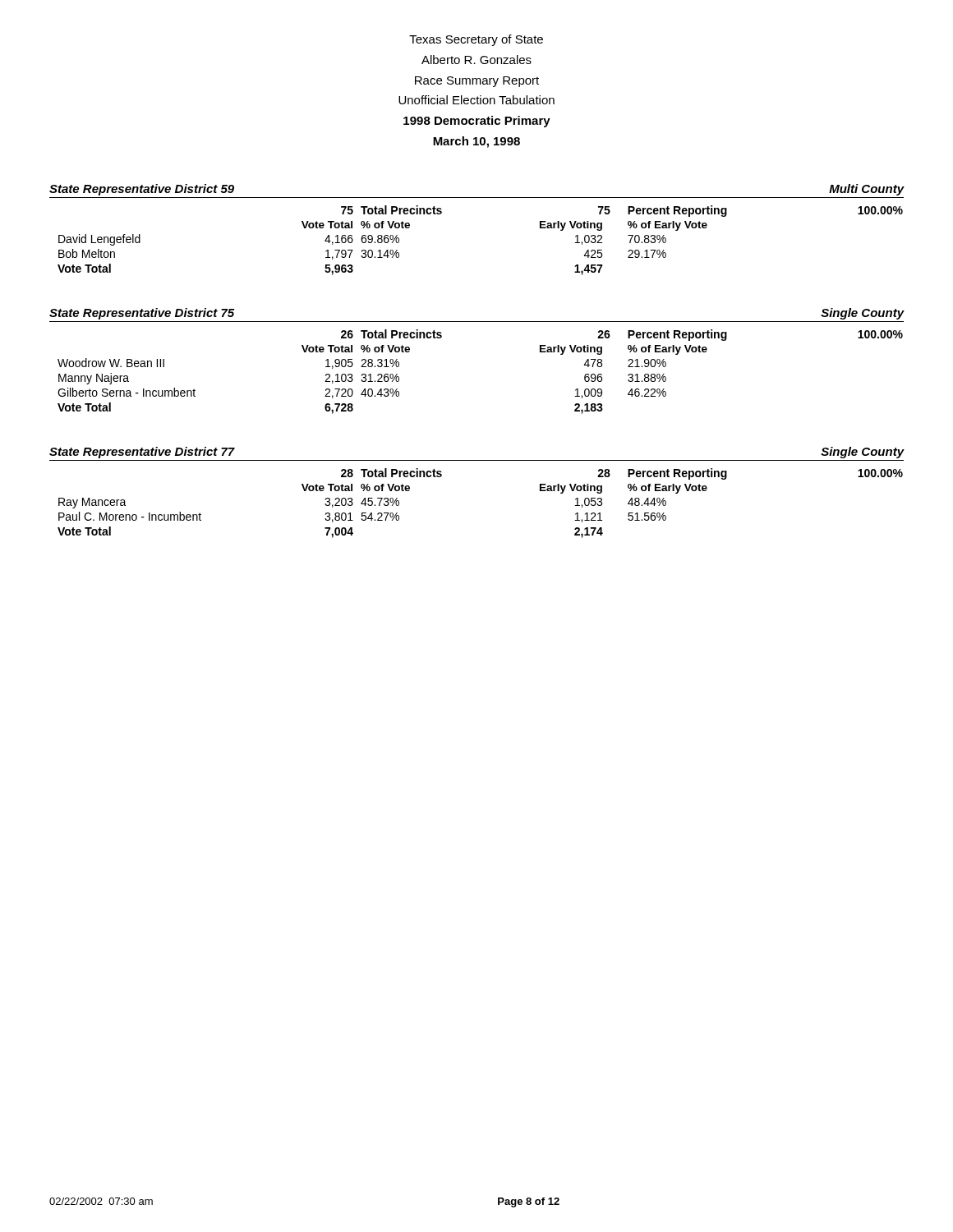The height and width of the screenshot is (1232, 953).
Task: Select the section header that reads "State Representative District 77 Single"
Action: [476, 451]
